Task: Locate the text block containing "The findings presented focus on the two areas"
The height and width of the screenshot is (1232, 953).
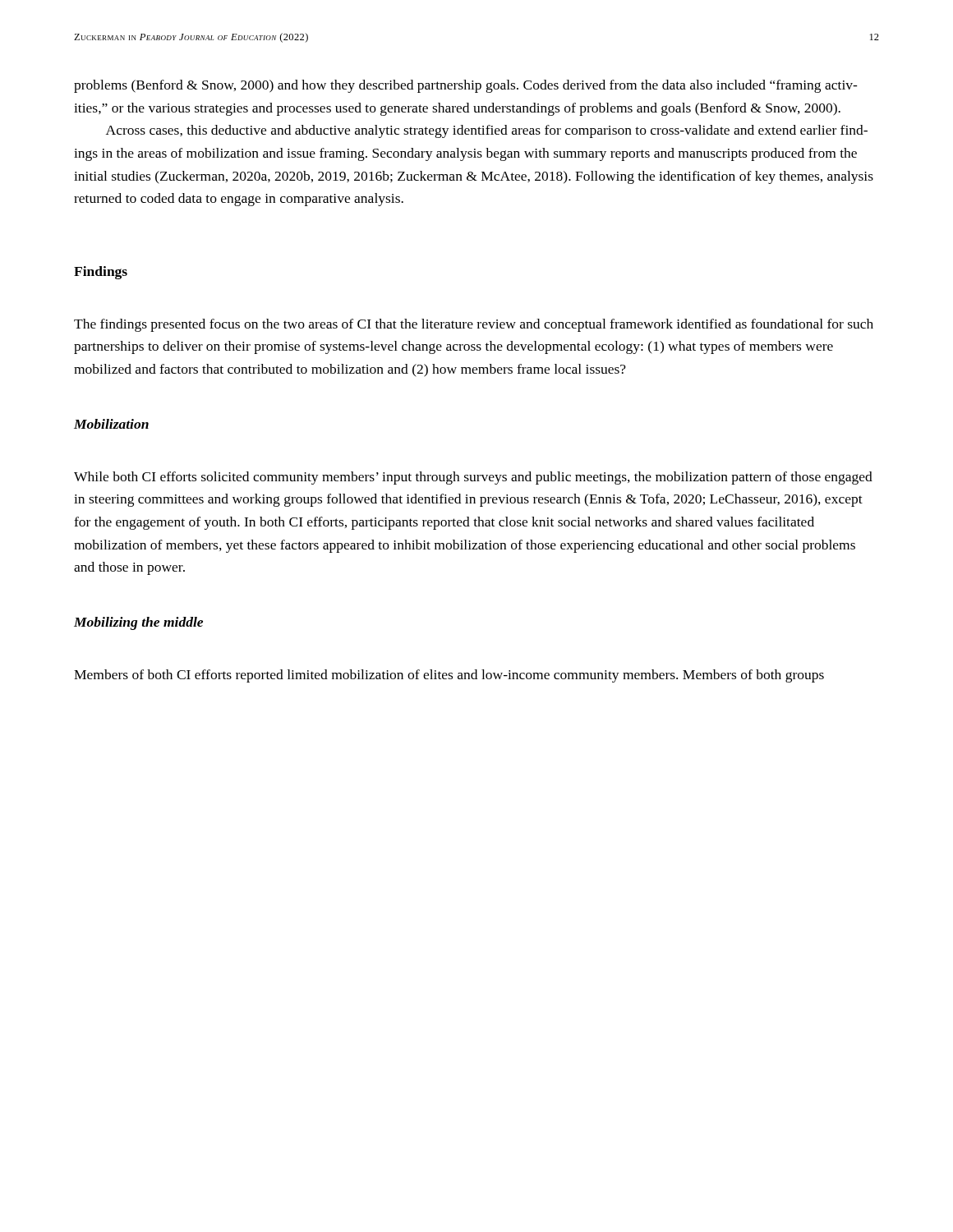Action: point(476,347)
